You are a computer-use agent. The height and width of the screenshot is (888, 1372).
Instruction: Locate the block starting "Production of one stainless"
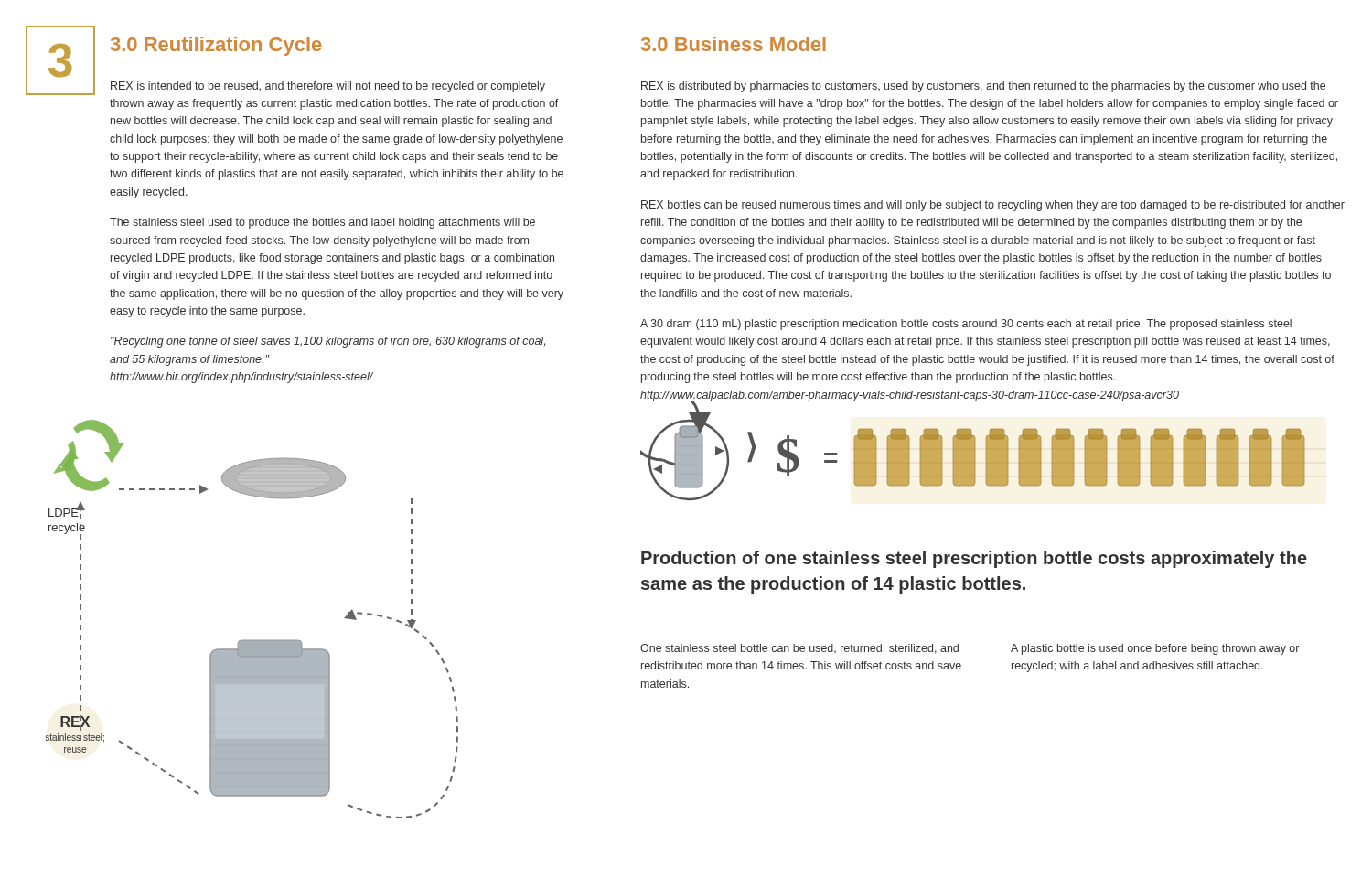click(988, 571)
